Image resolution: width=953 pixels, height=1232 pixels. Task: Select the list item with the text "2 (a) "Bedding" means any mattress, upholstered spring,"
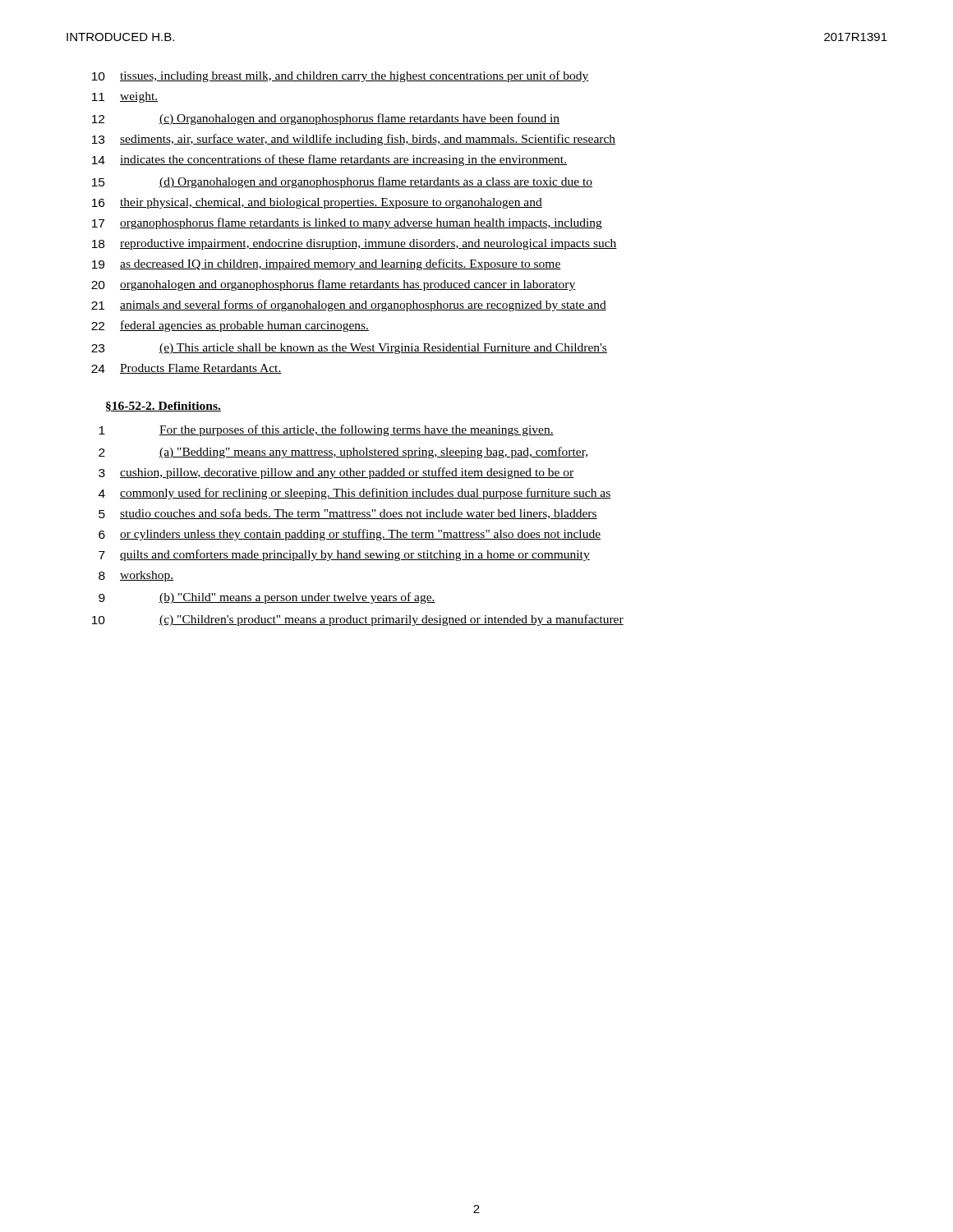click(476, 452)
